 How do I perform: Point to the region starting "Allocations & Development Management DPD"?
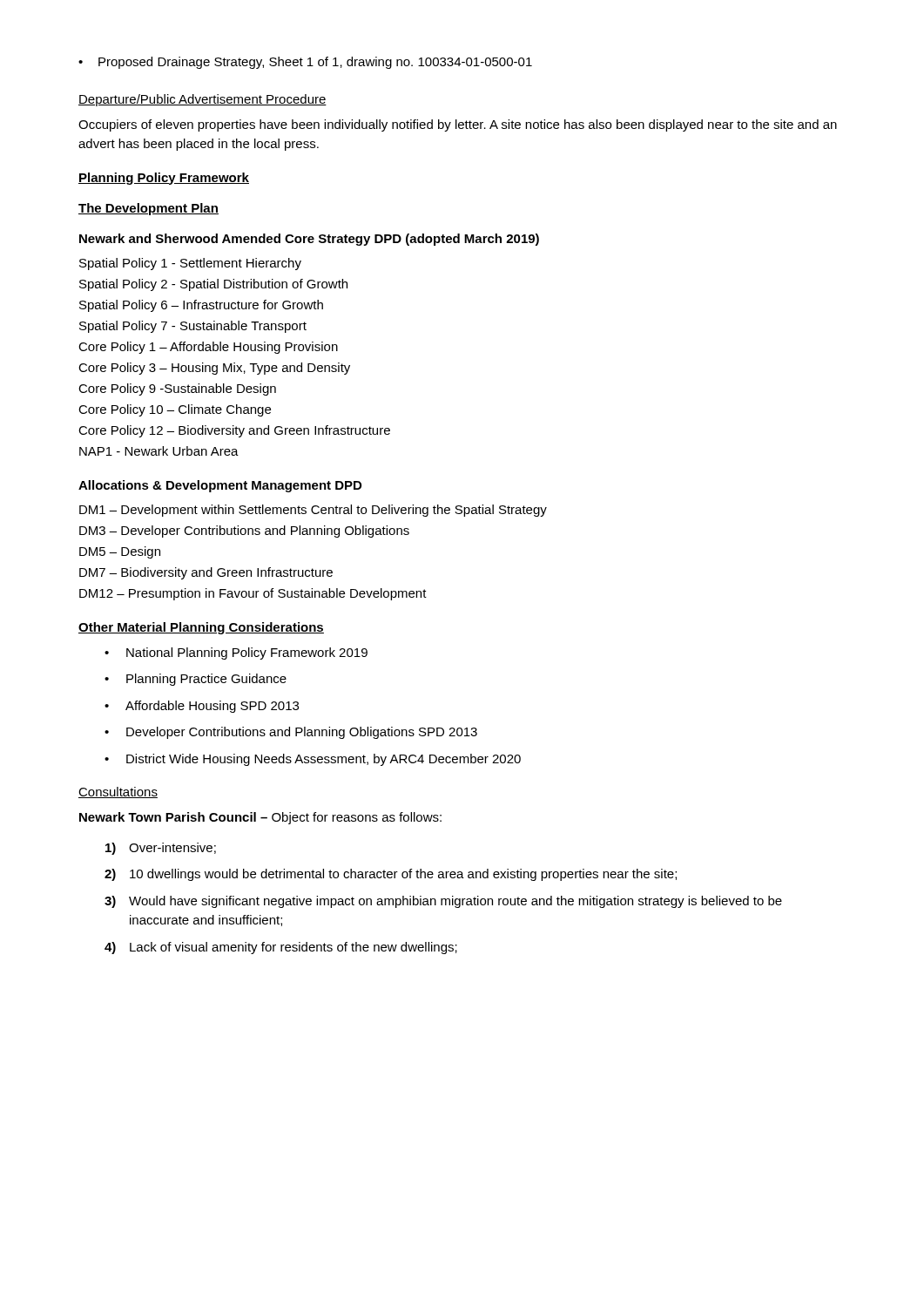point(220,486)
